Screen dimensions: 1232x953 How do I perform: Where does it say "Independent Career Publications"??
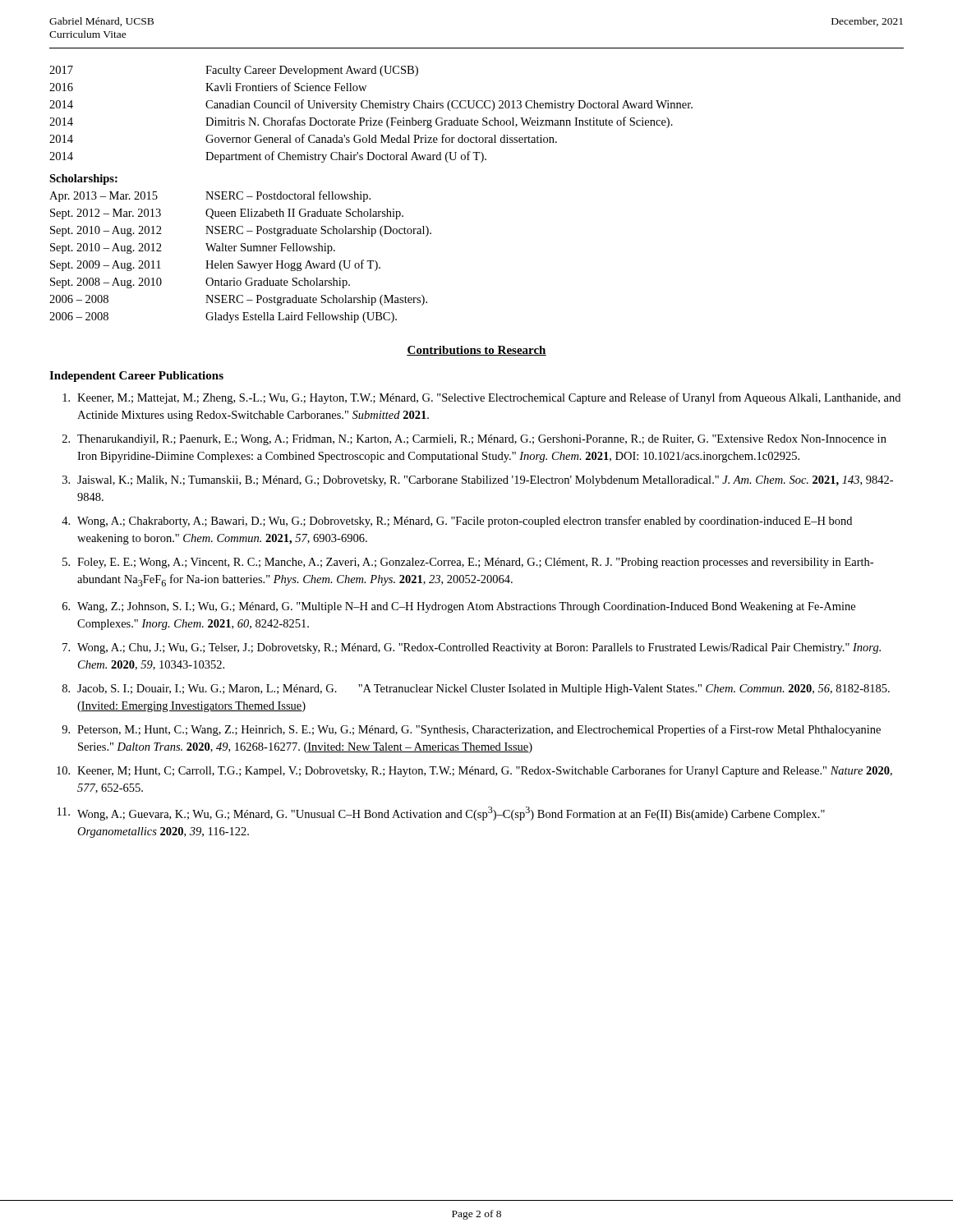[x=136, y=375]
